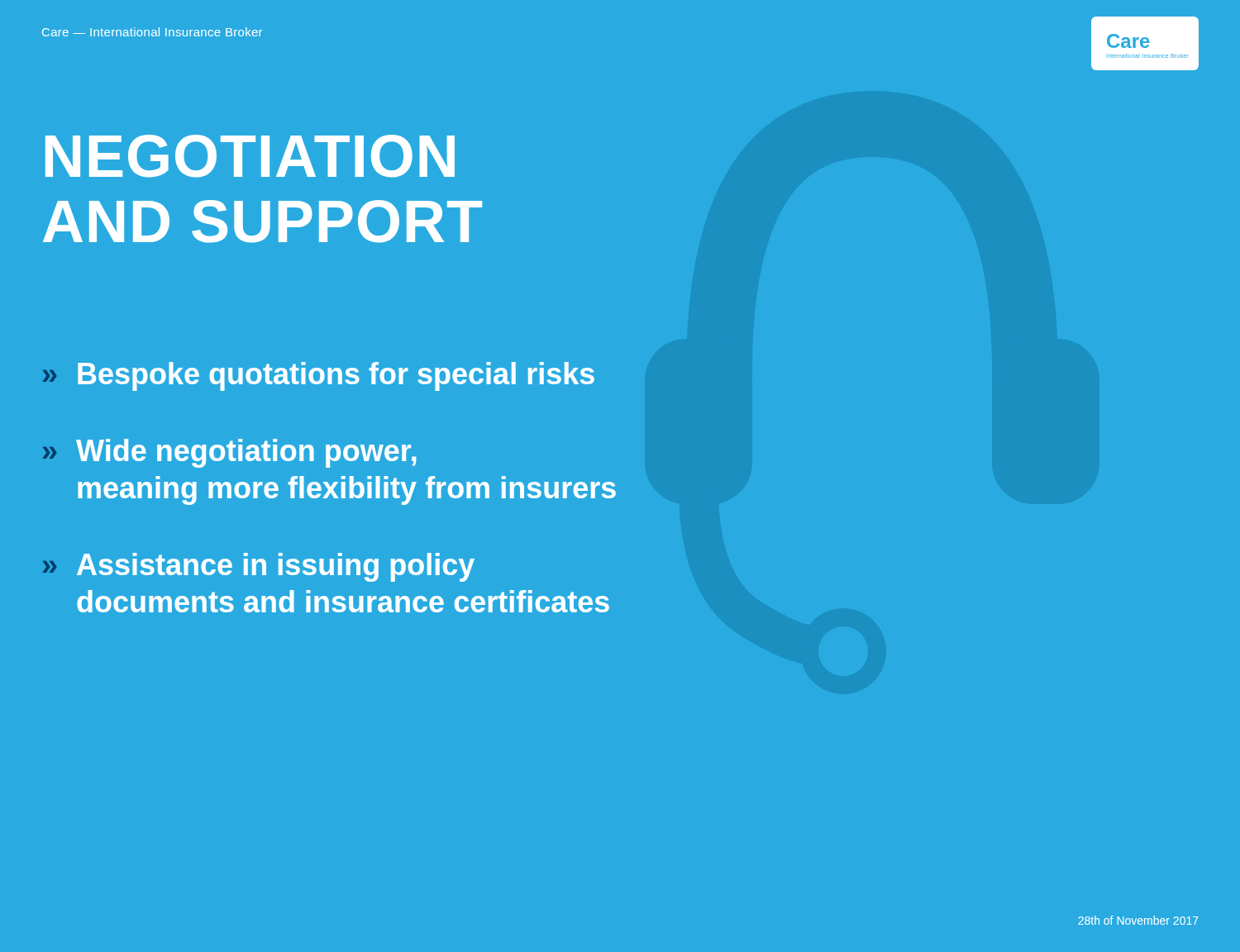Locate the text starting "» Assistance in issuing"

coord(326,583)
